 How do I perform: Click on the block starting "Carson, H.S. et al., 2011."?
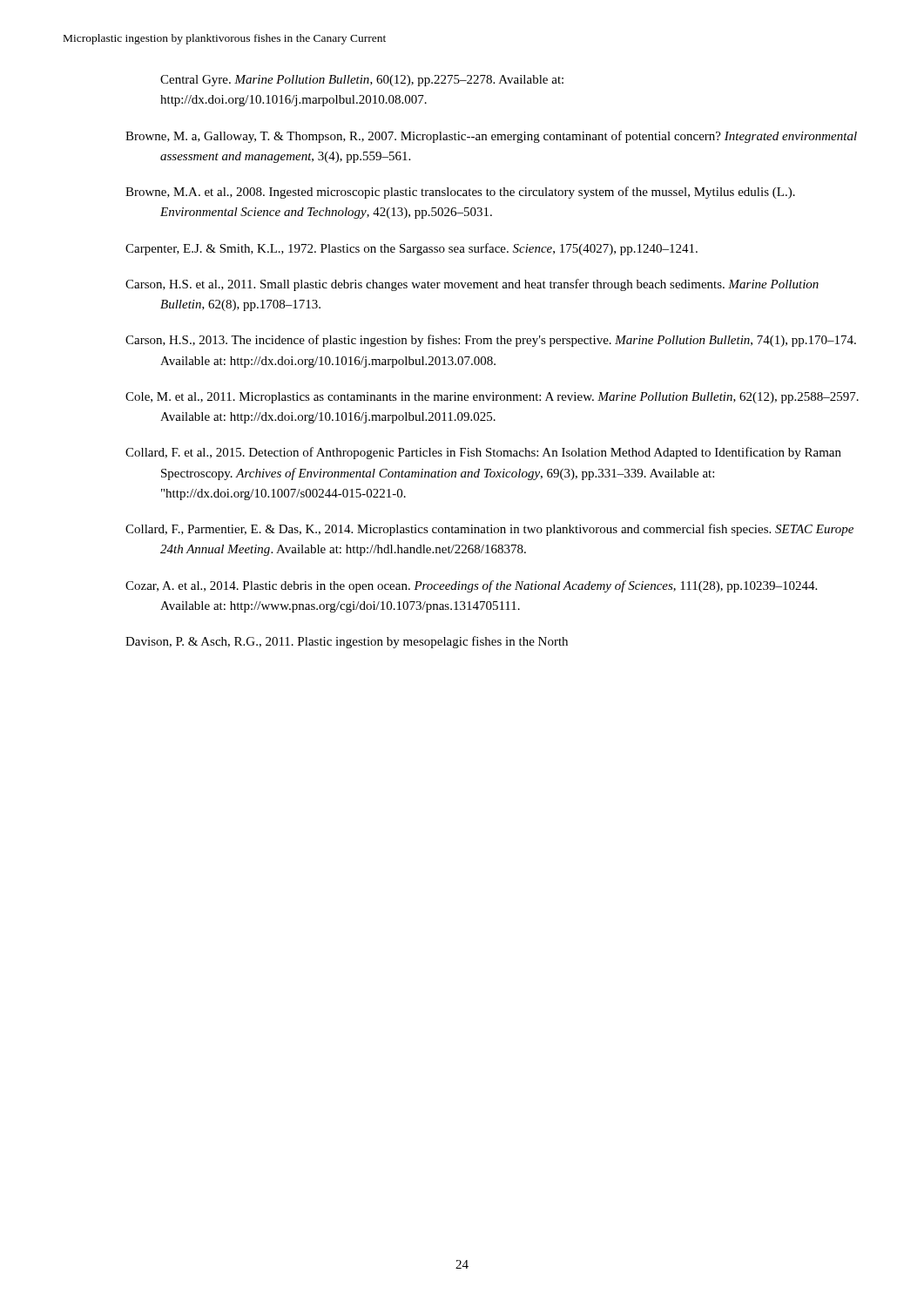[x=472, y=294]
